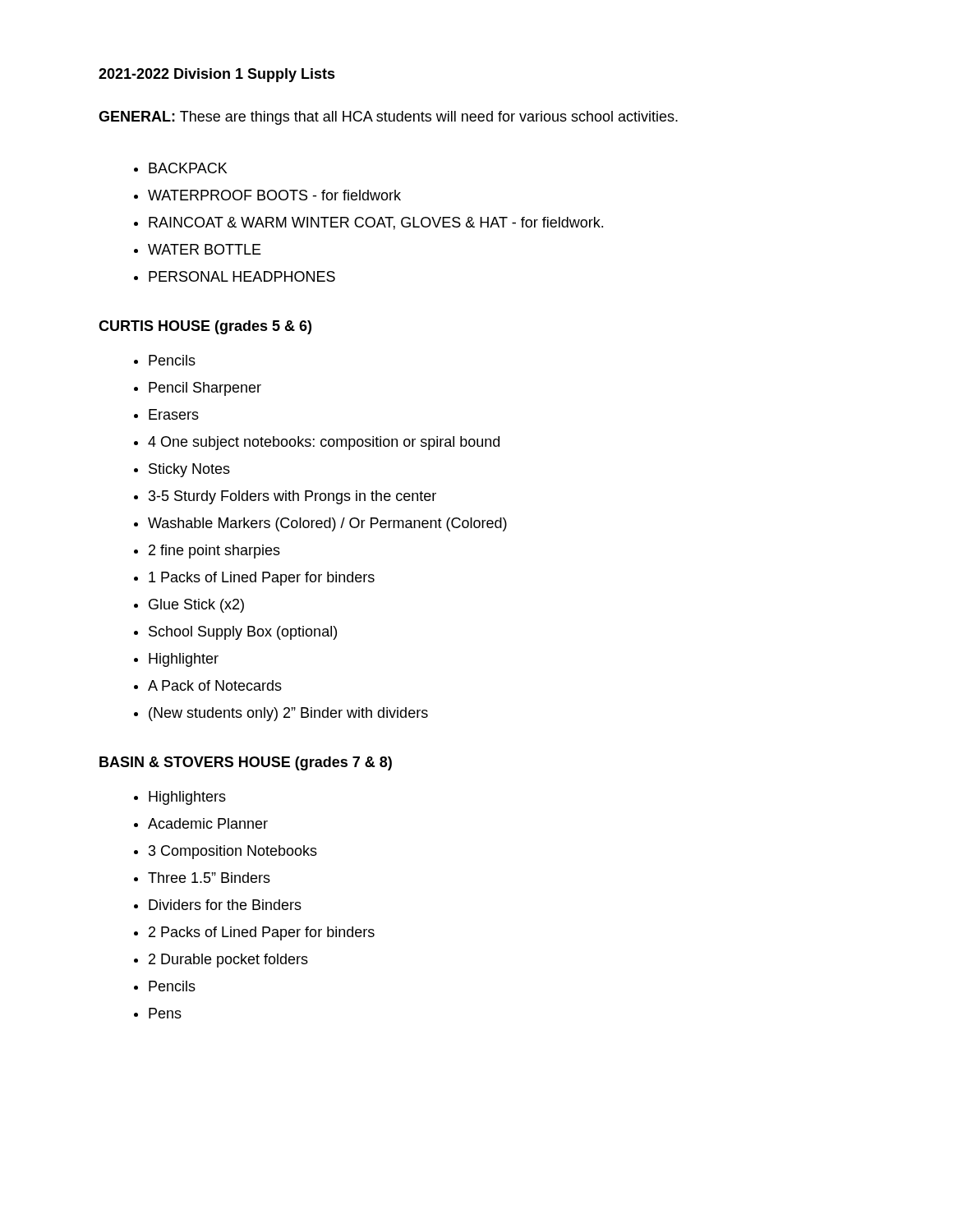
Task: Navigate to the text block starting "2 fine point sharpies"
Action: coord(214,550)
